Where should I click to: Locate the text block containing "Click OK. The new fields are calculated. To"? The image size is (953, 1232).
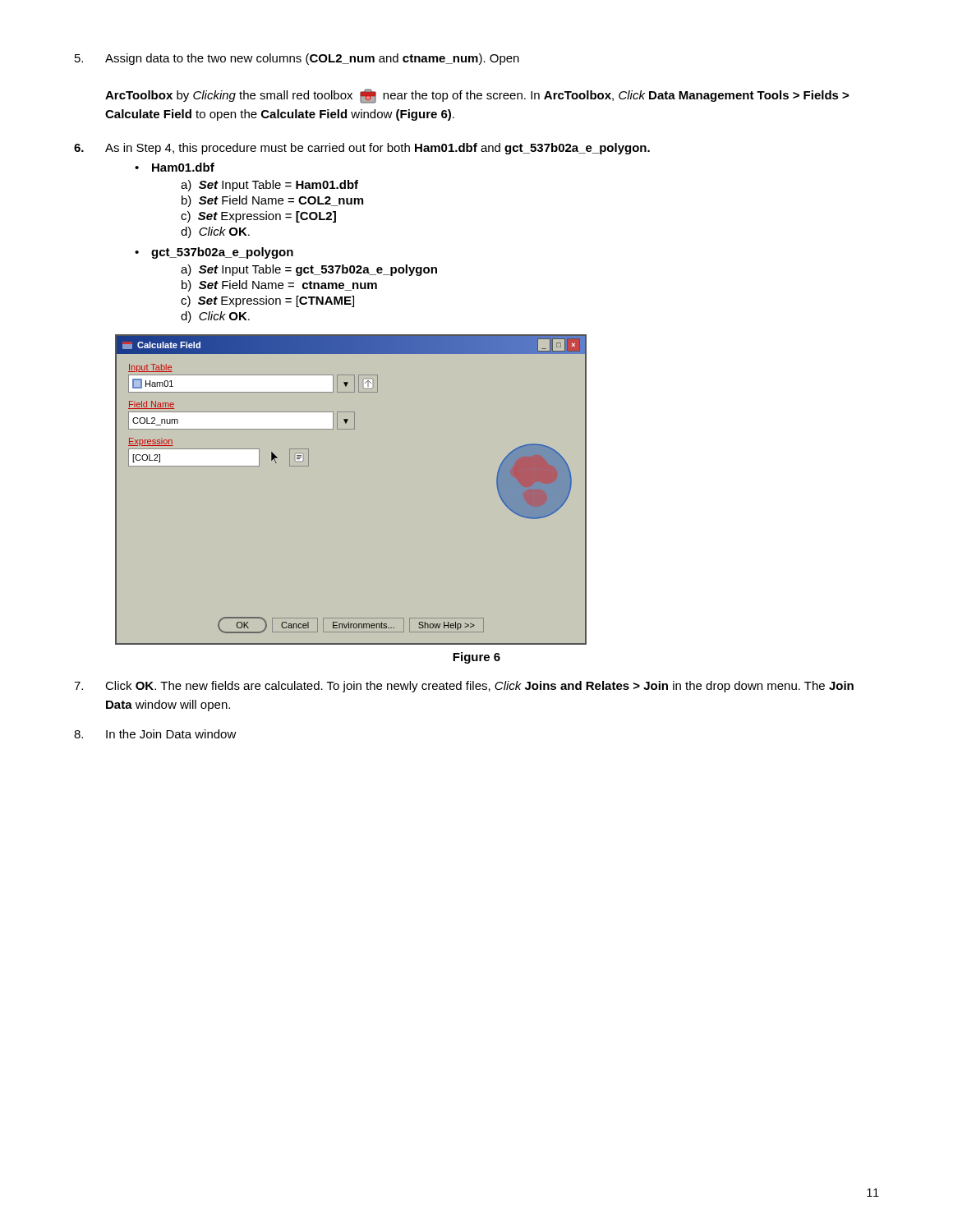tap(476, 695)
